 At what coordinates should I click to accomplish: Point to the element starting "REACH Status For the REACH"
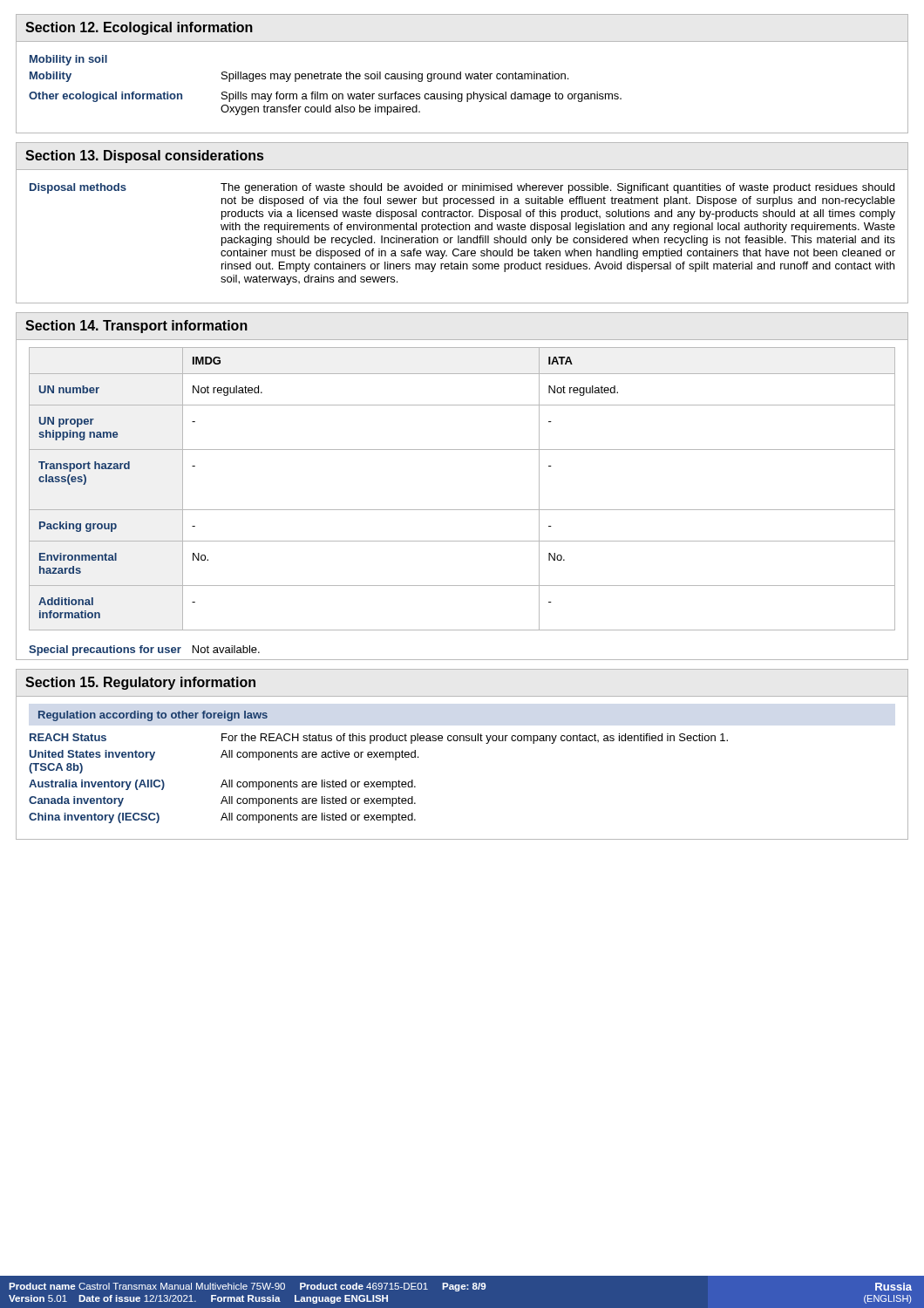point(462,737)
